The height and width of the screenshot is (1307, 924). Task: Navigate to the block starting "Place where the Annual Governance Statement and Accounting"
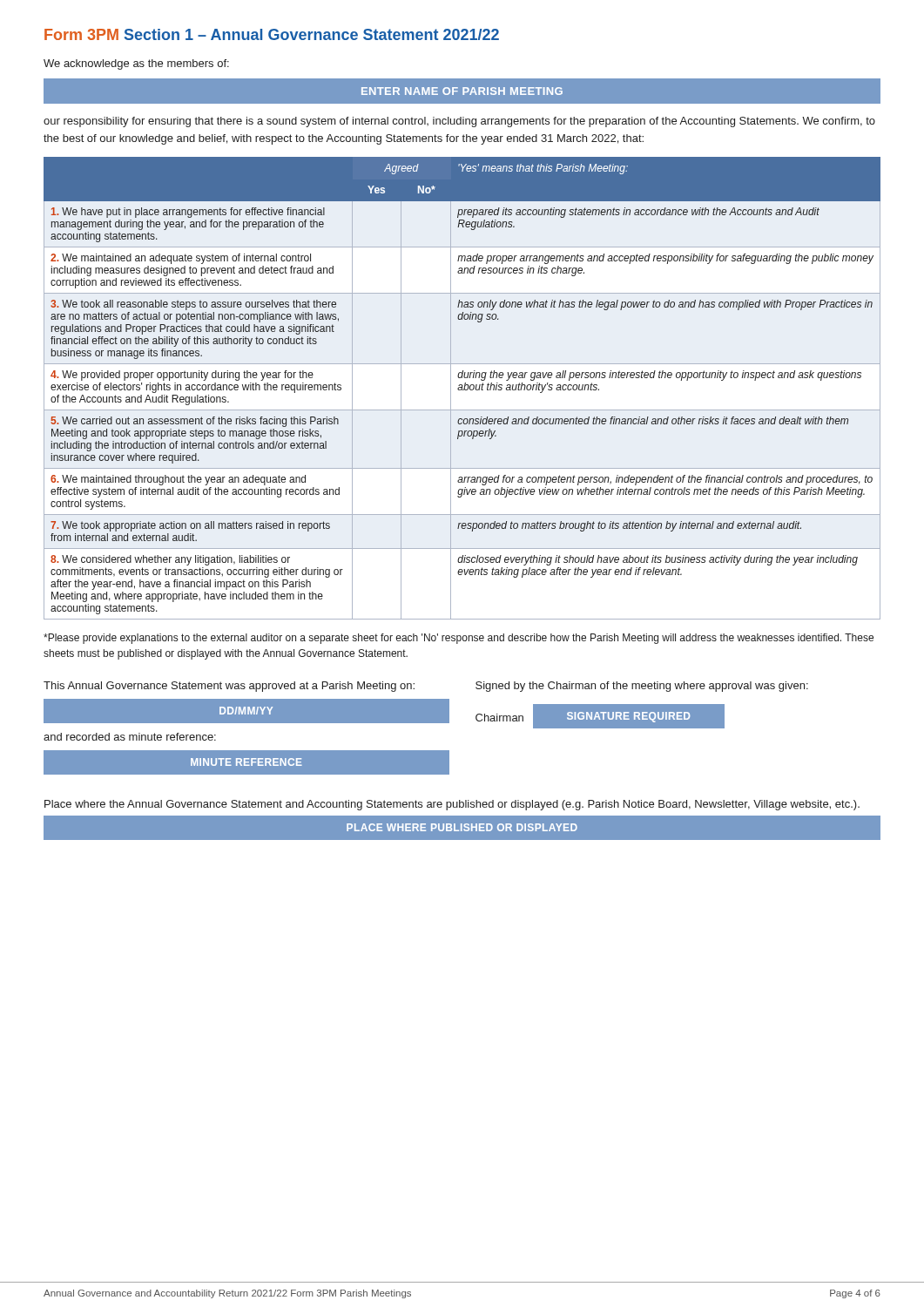pos(452,804)
